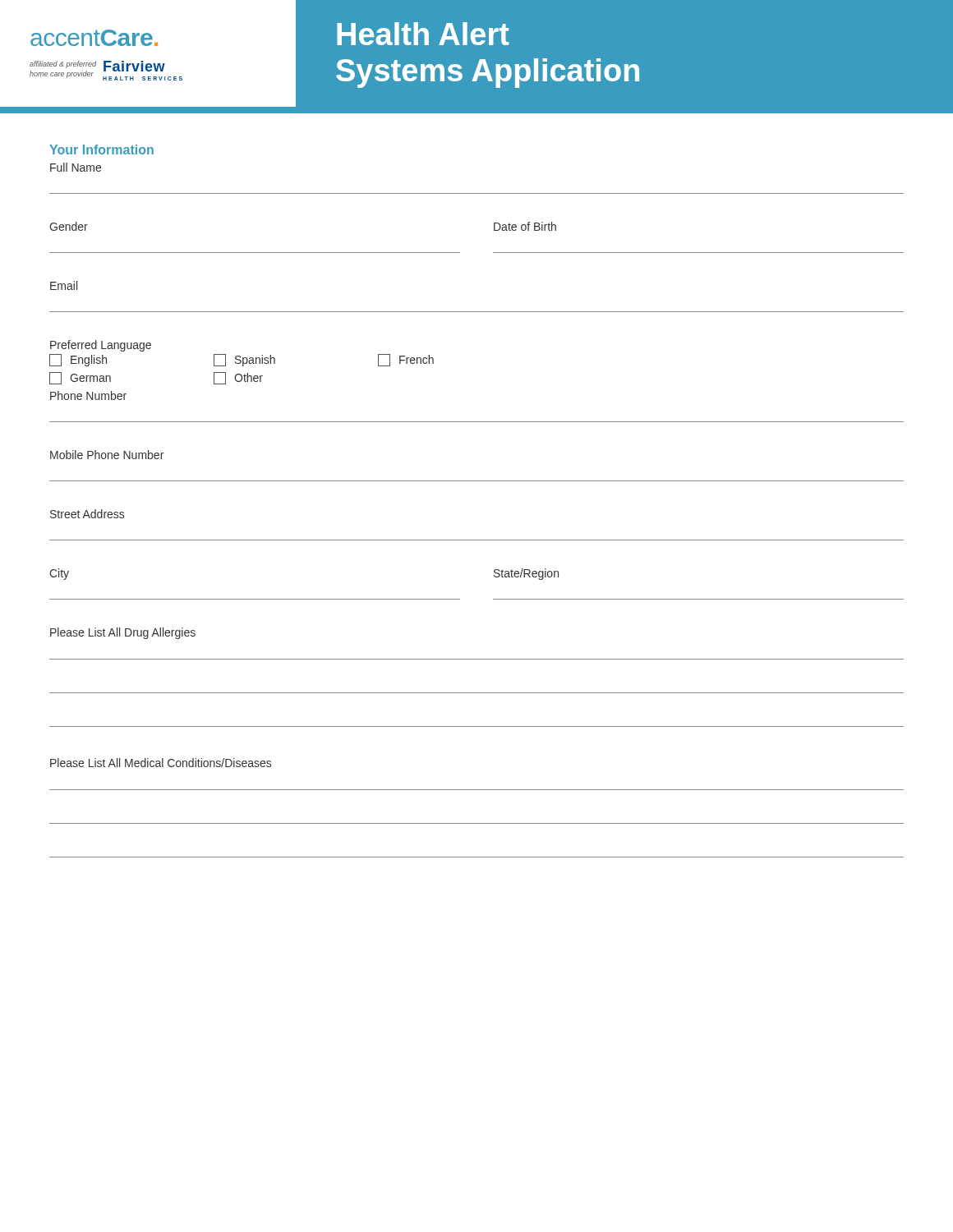Click the logo
Screen dimensions: 1232x953
click(148, 53)
